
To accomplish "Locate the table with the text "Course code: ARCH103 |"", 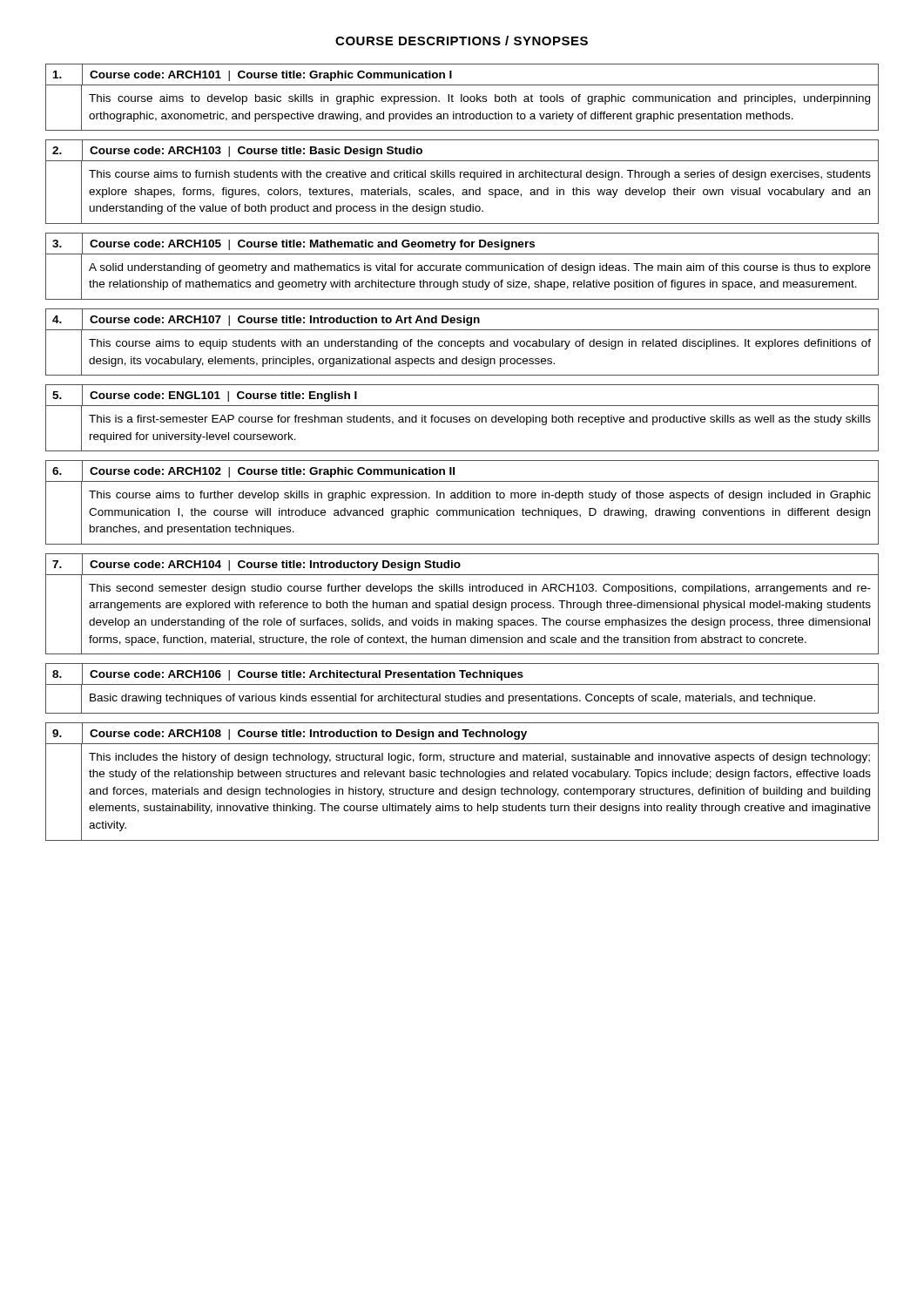I will pyautogui.click(x=462, y=182).
